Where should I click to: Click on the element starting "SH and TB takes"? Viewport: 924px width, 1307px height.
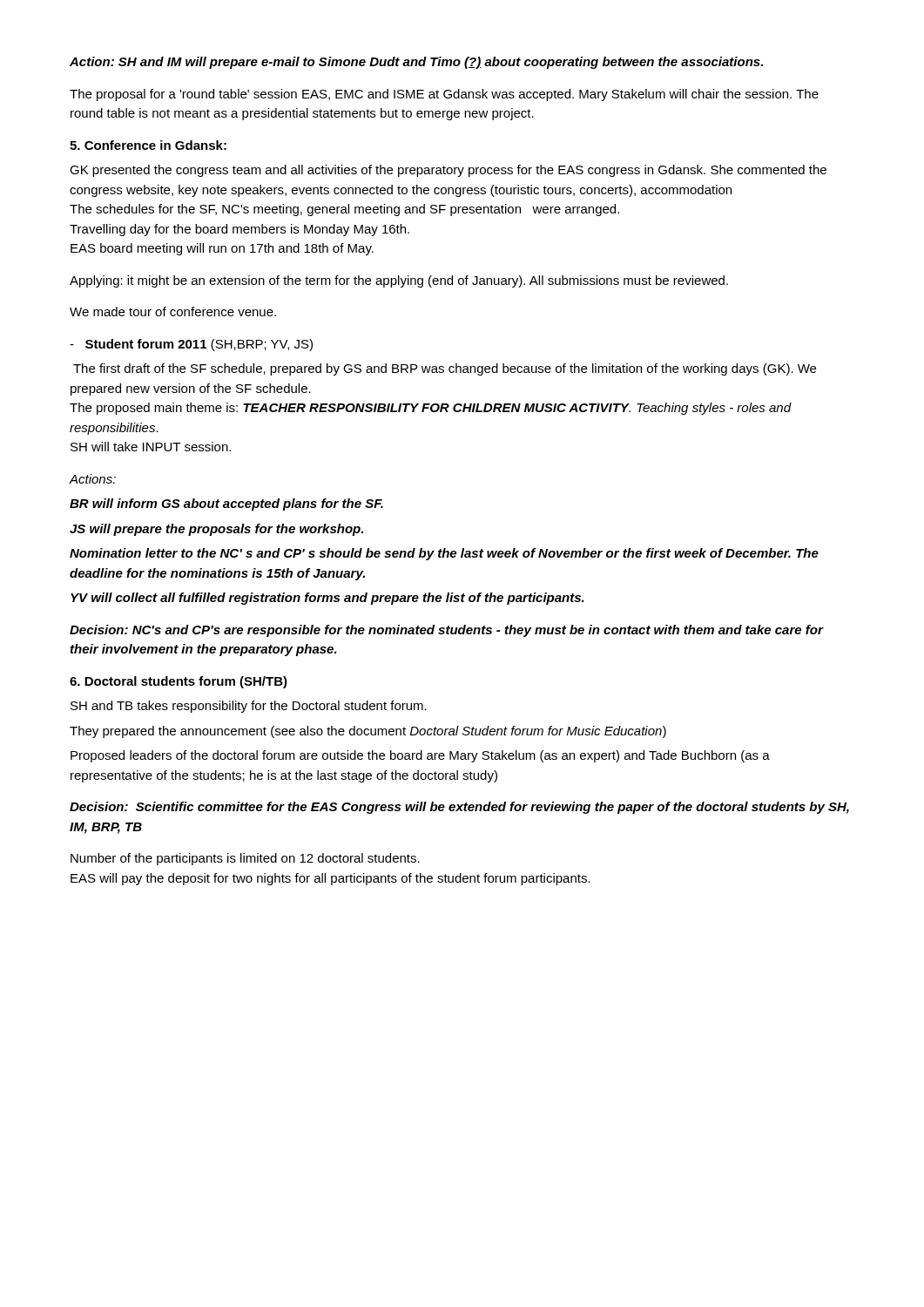(249, 705)
